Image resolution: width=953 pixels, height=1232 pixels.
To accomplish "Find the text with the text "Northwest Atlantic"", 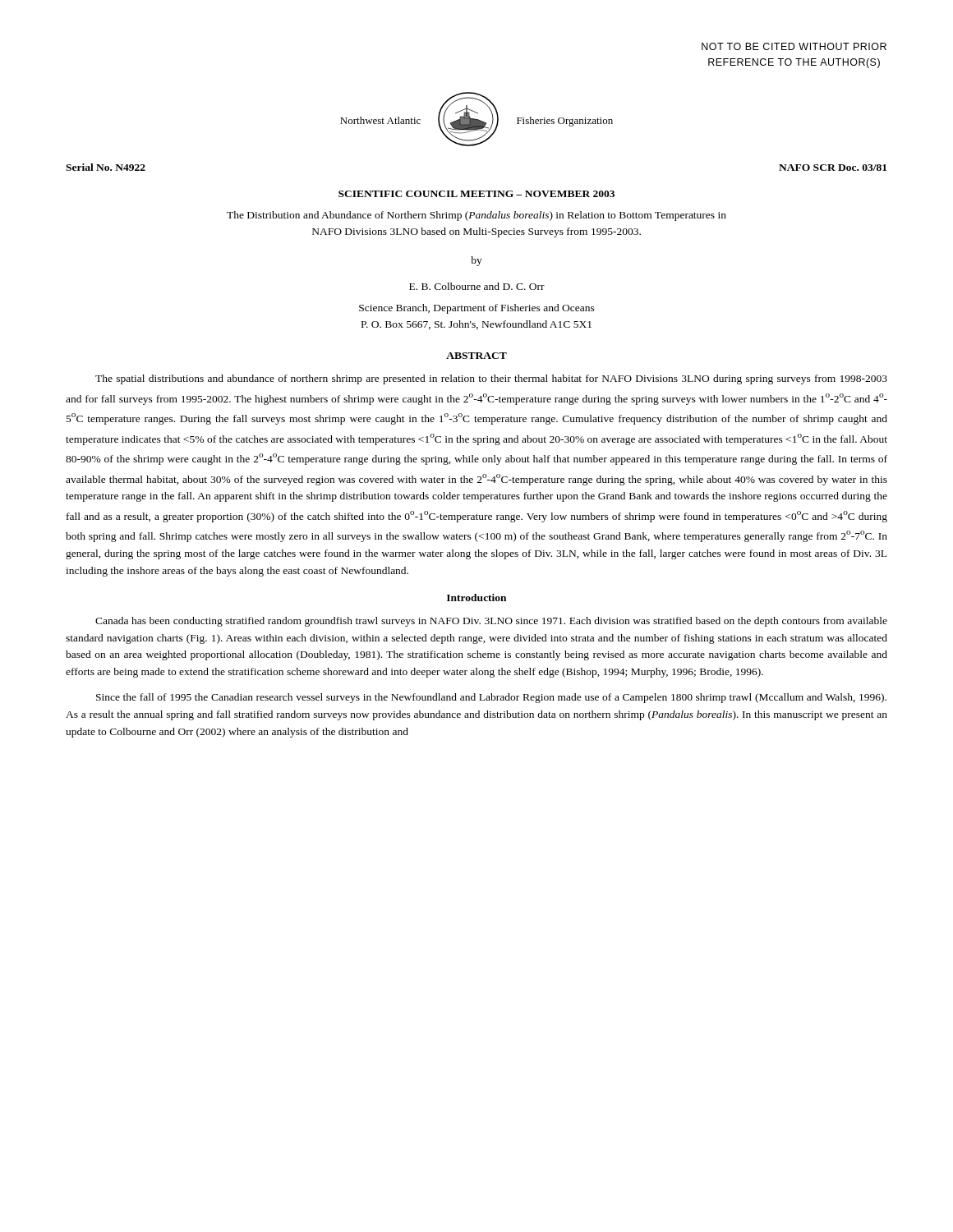I will click(380, 120).
